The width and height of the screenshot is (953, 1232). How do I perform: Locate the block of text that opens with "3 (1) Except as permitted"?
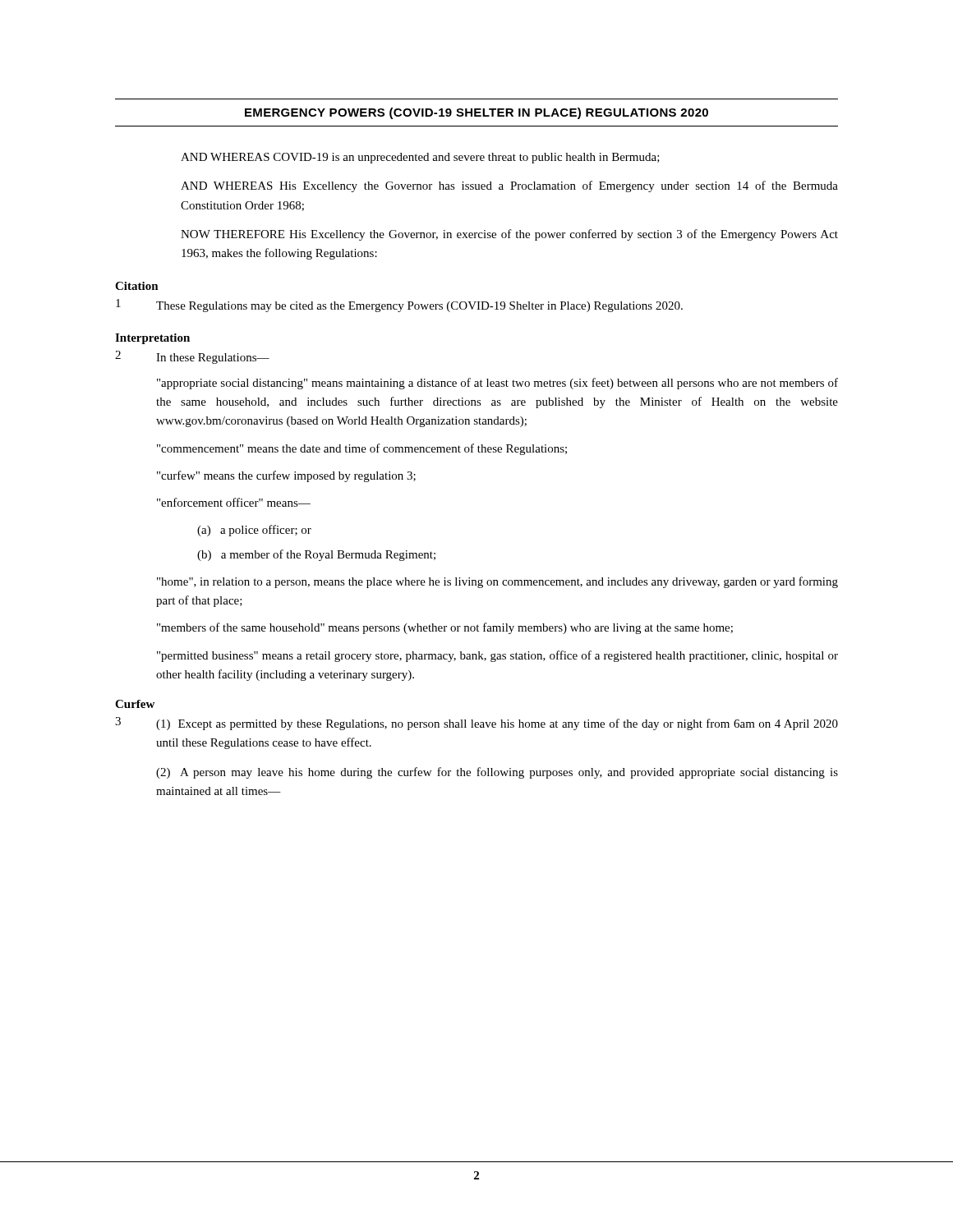[476, 734]
